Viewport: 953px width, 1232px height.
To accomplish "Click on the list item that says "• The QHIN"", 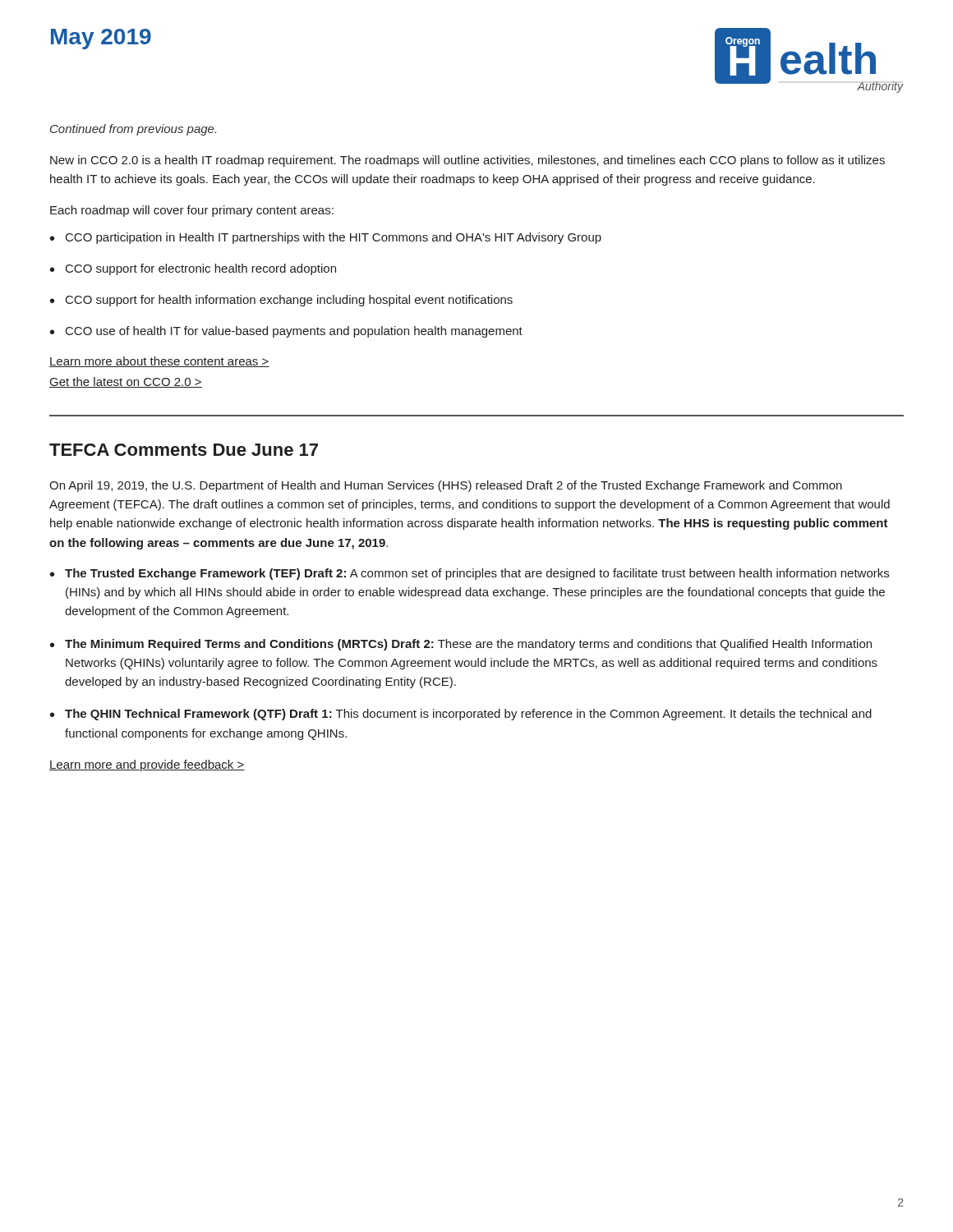I will [476, 723].
